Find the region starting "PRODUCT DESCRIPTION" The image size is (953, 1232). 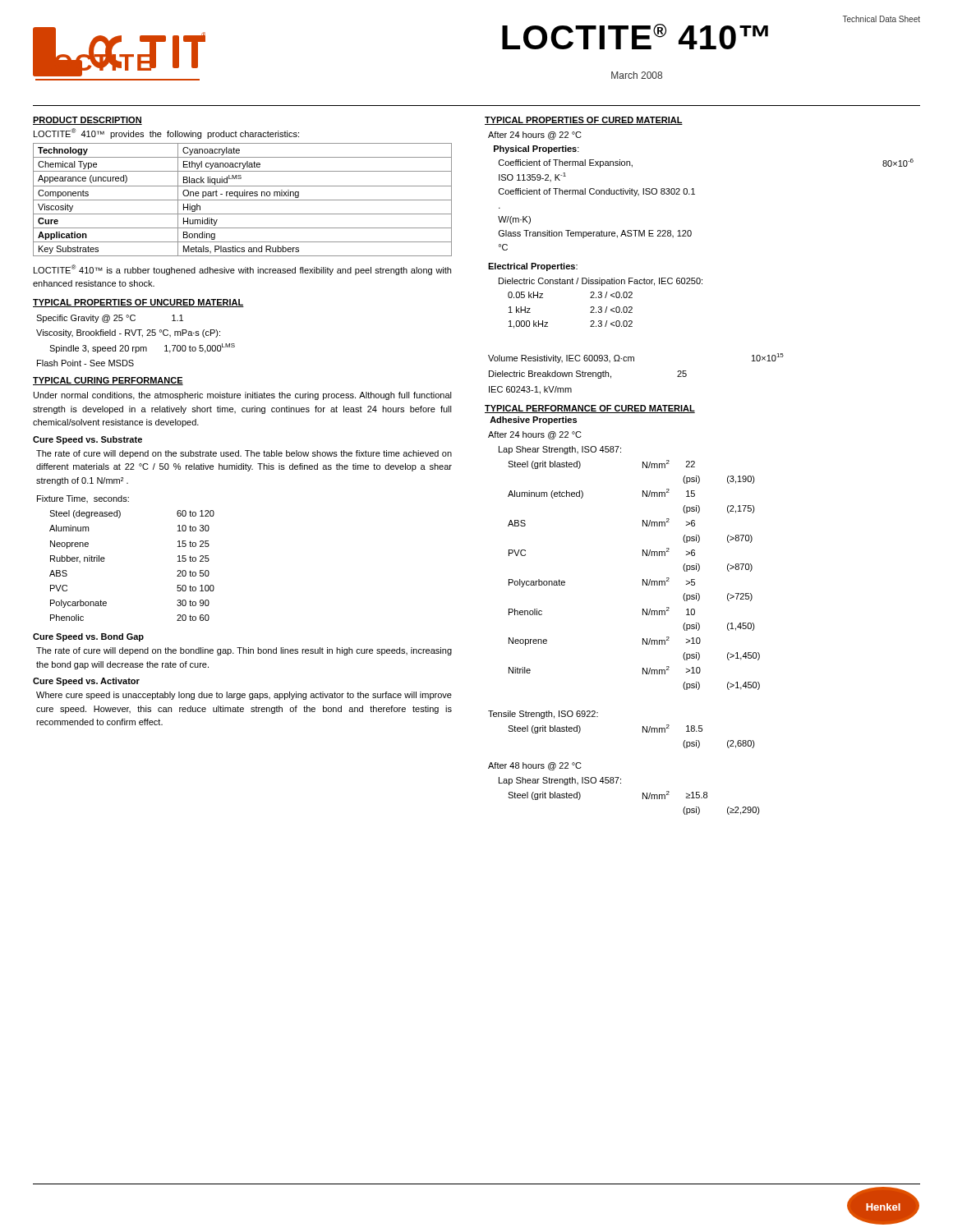pos(87,120)
